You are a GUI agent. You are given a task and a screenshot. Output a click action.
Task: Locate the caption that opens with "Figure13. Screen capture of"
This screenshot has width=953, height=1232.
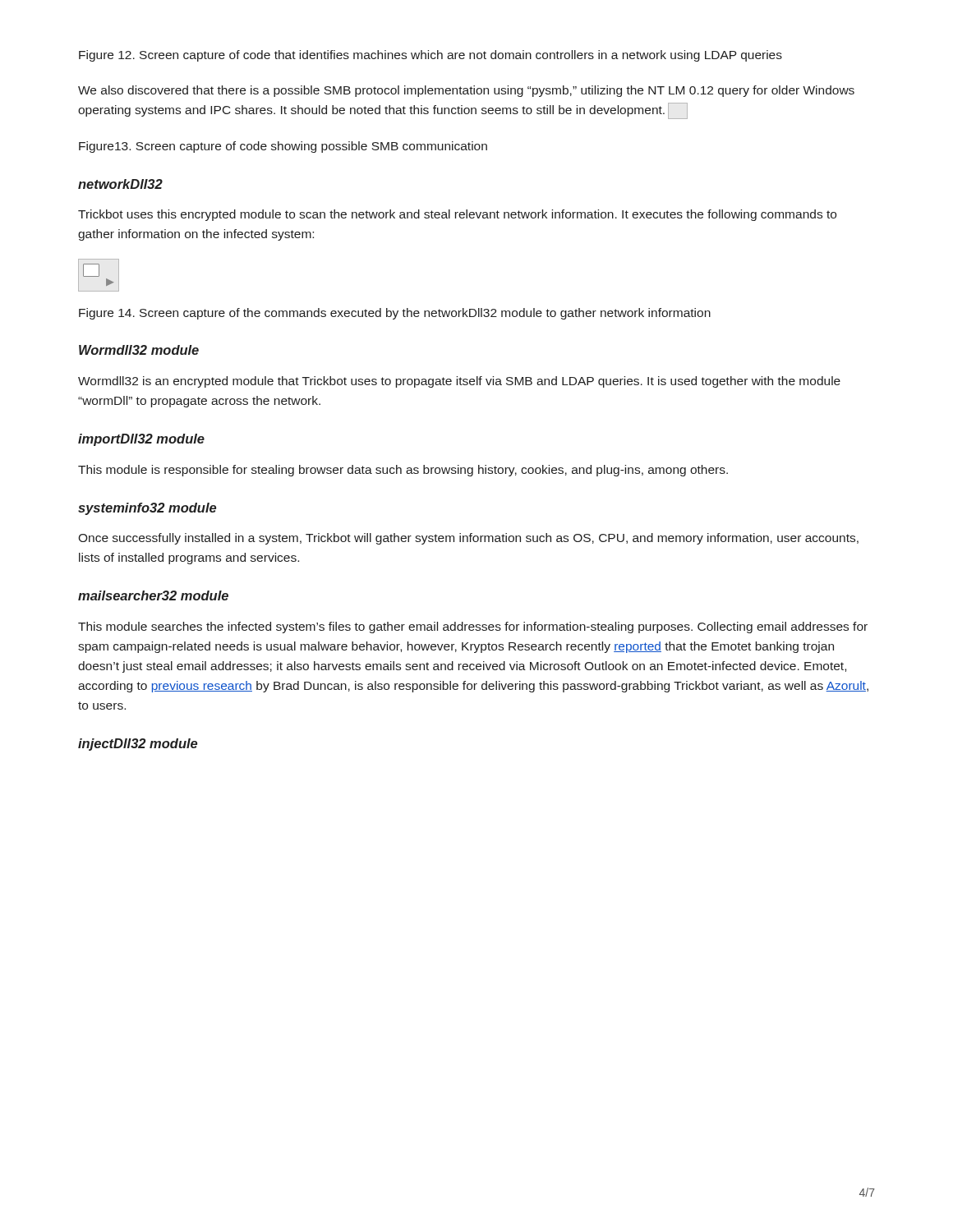coord(476,146)
